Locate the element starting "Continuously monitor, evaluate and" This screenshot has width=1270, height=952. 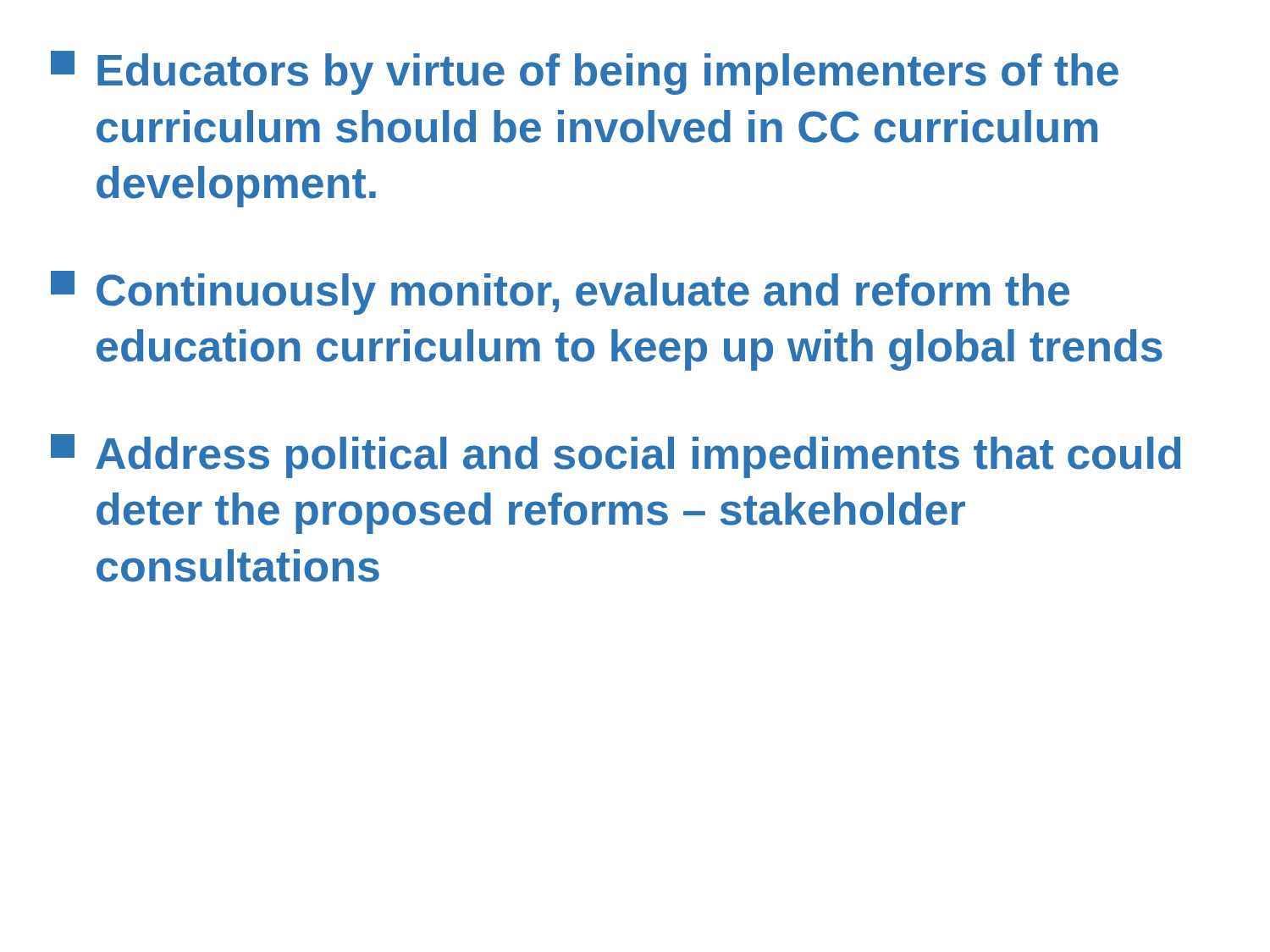click(x=635, y=318)
